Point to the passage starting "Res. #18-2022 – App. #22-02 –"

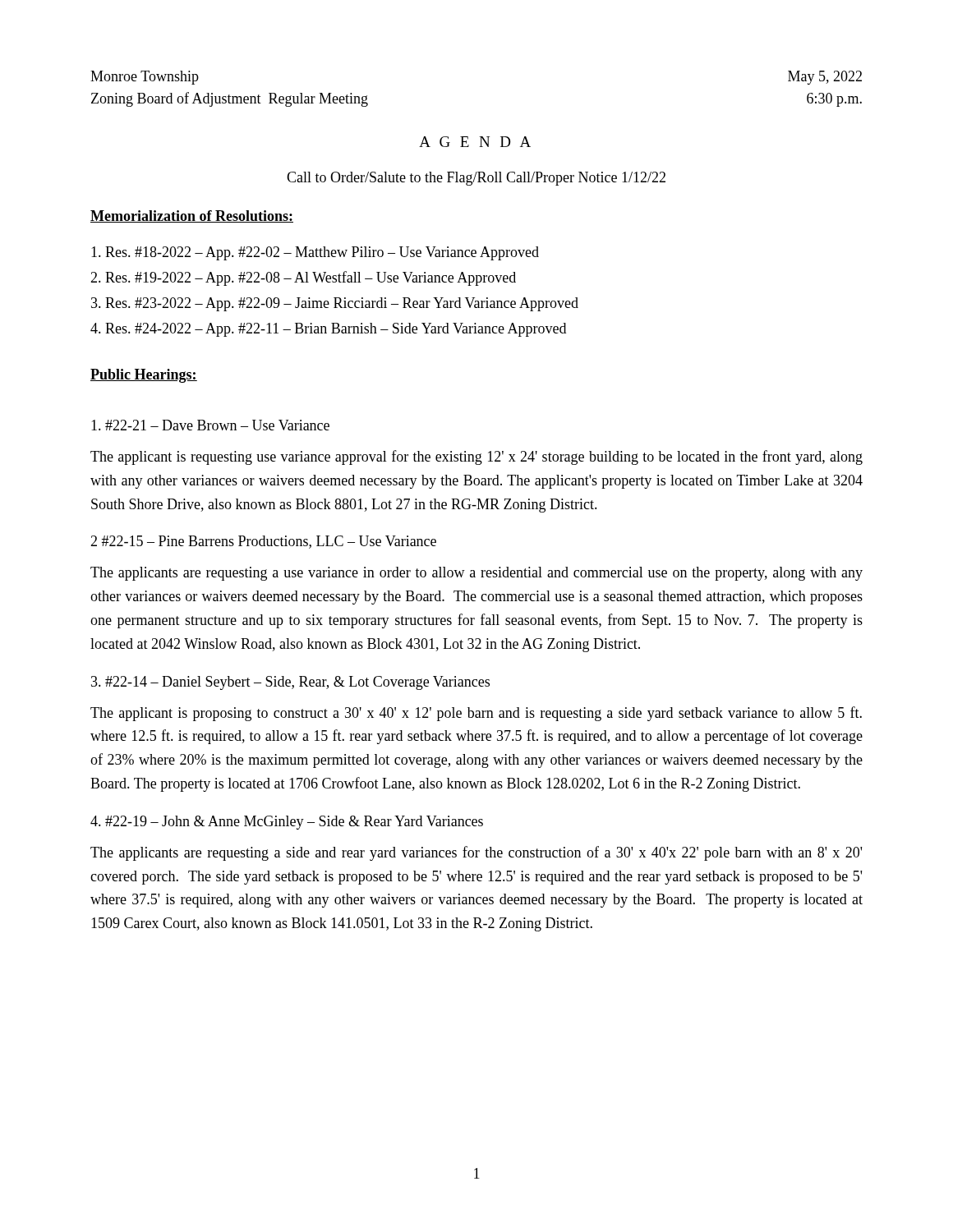pyautogui.click(x=315, y=252)
